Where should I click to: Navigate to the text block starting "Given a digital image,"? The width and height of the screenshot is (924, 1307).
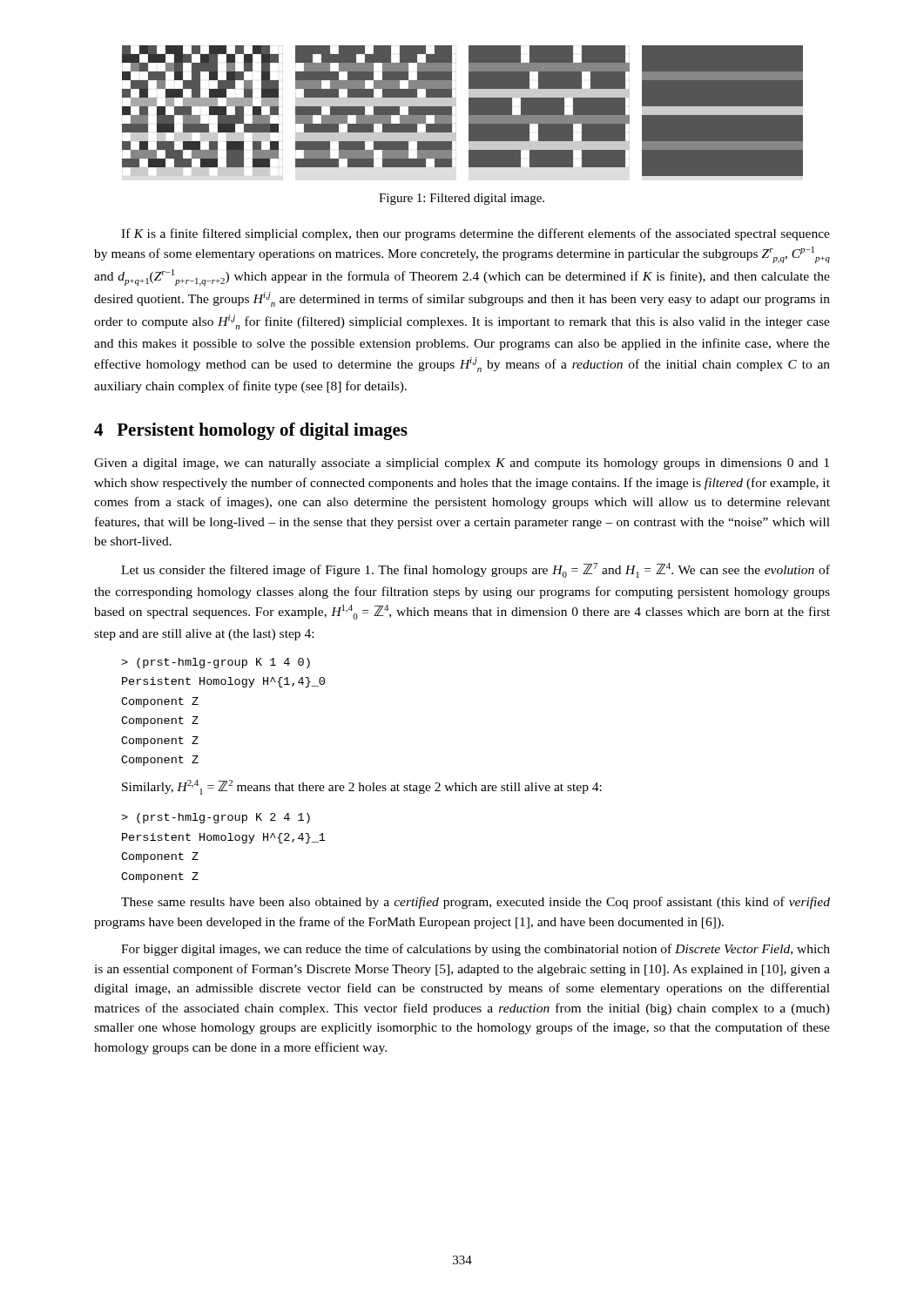click(462, 502)
